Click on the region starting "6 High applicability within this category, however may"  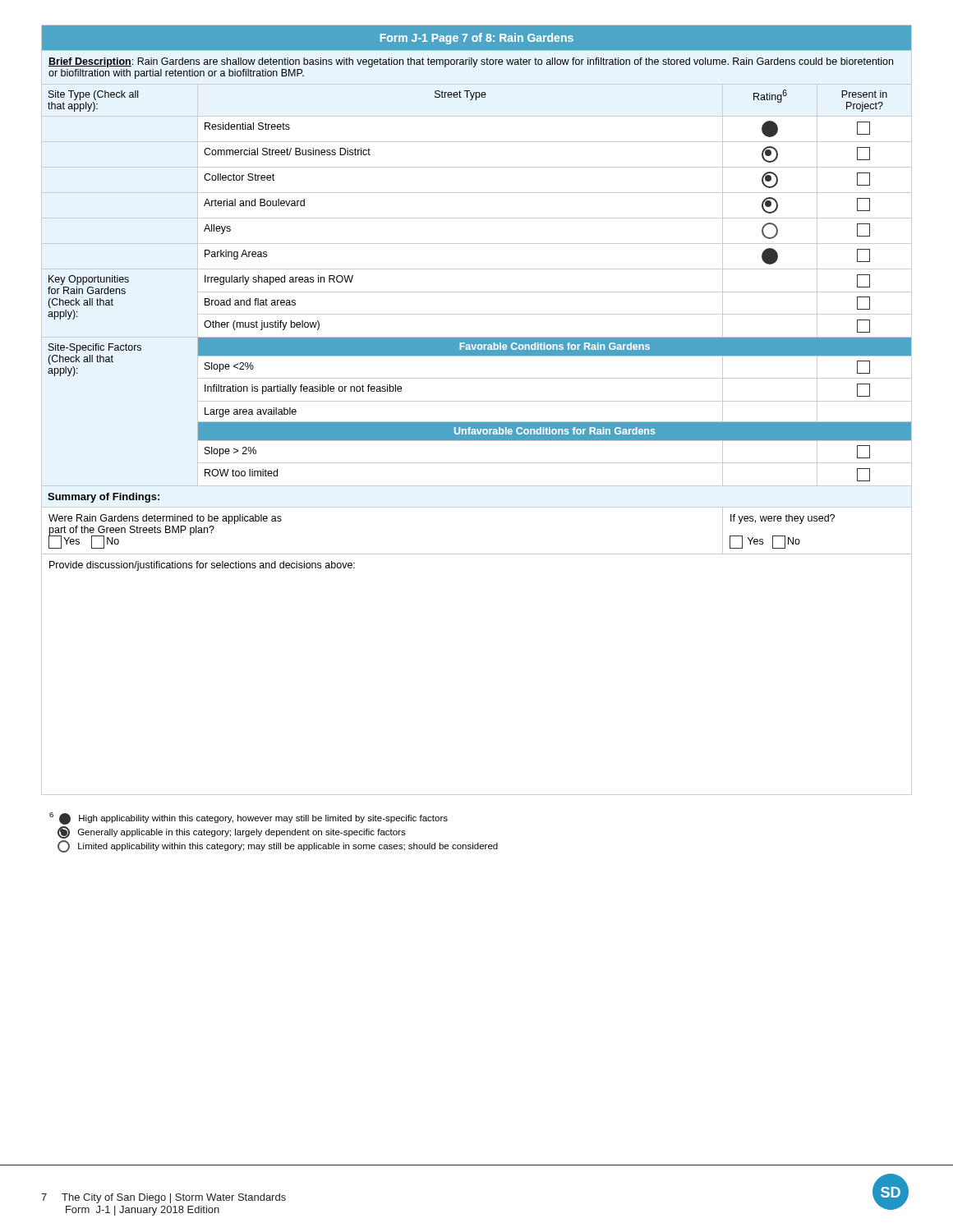(x=249, y=818)
